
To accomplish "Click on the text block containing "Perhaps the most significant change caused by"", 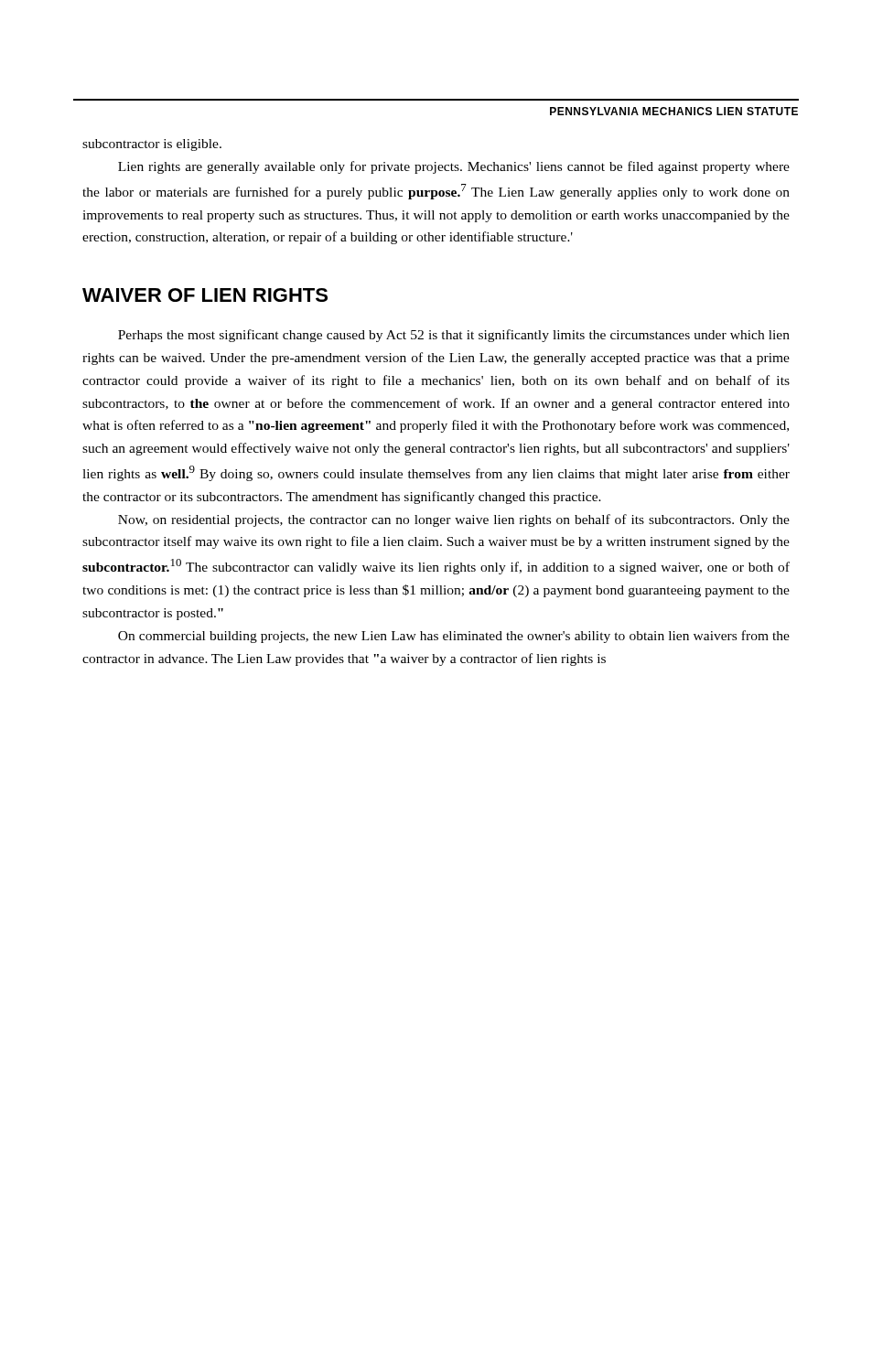I will [436, 416].
